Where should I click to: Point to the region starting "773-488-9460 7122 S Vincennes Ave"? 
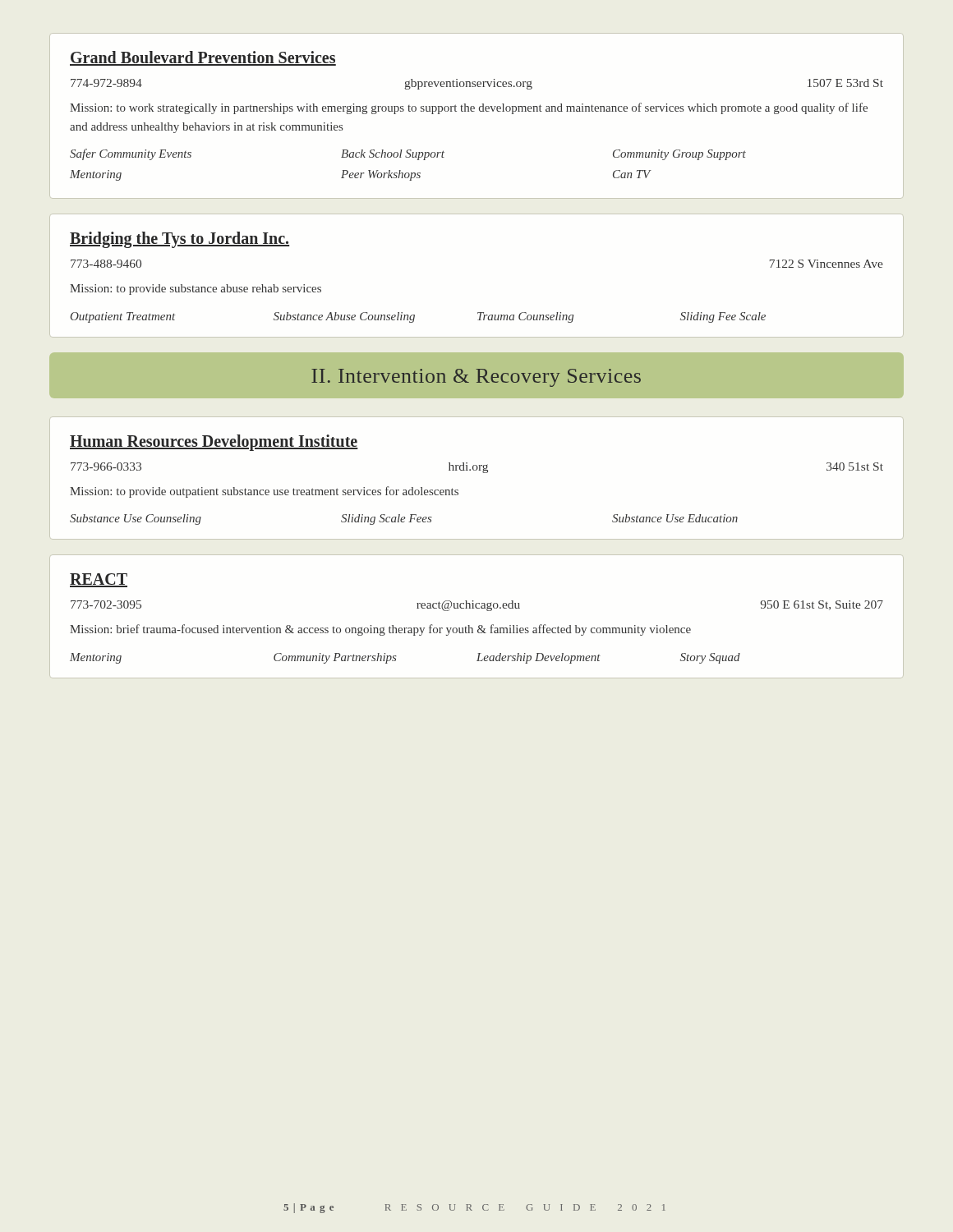(x=105, y=264)
